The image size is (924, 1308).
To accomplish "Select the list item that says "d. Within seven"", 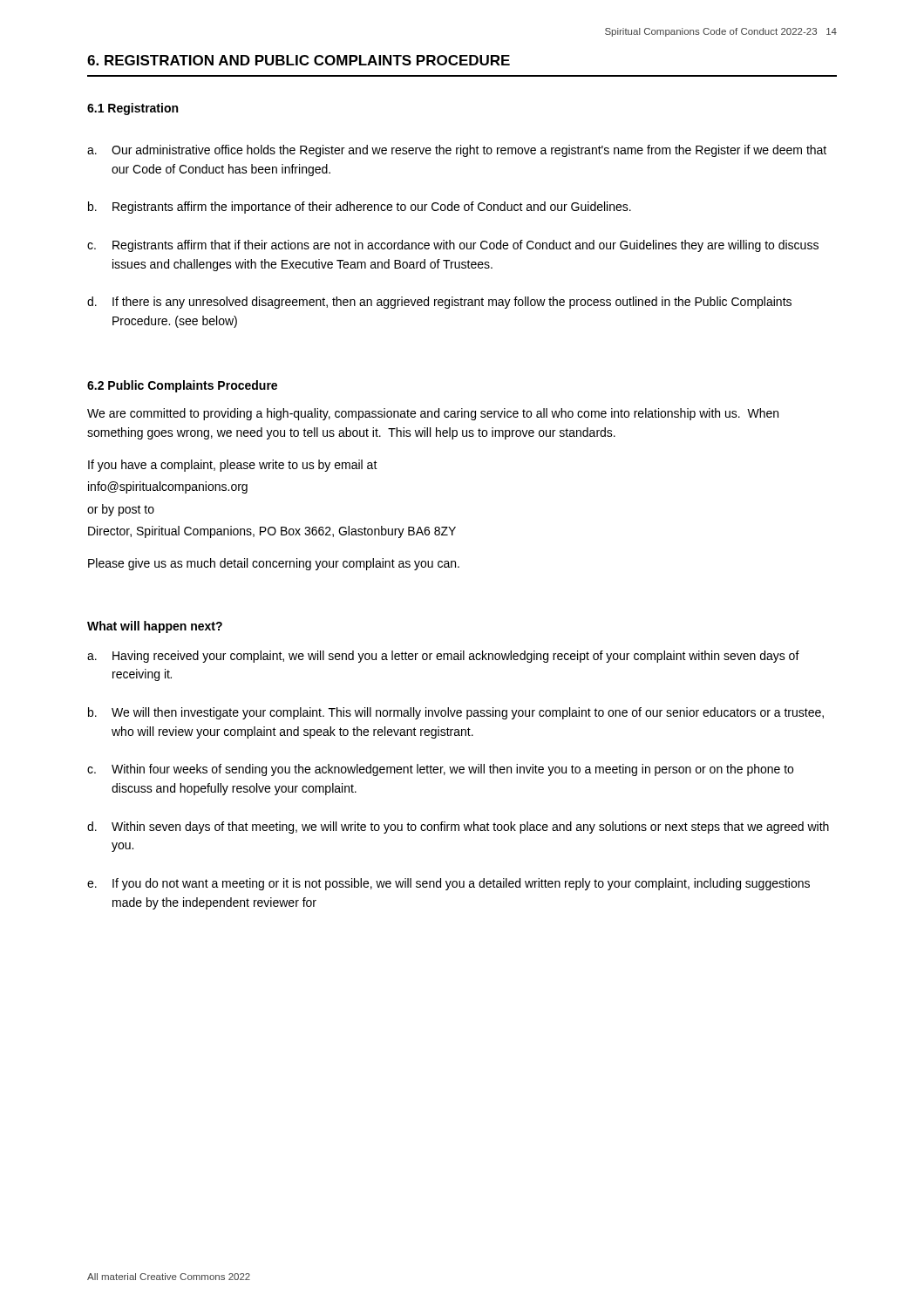I will coord(462,837).
